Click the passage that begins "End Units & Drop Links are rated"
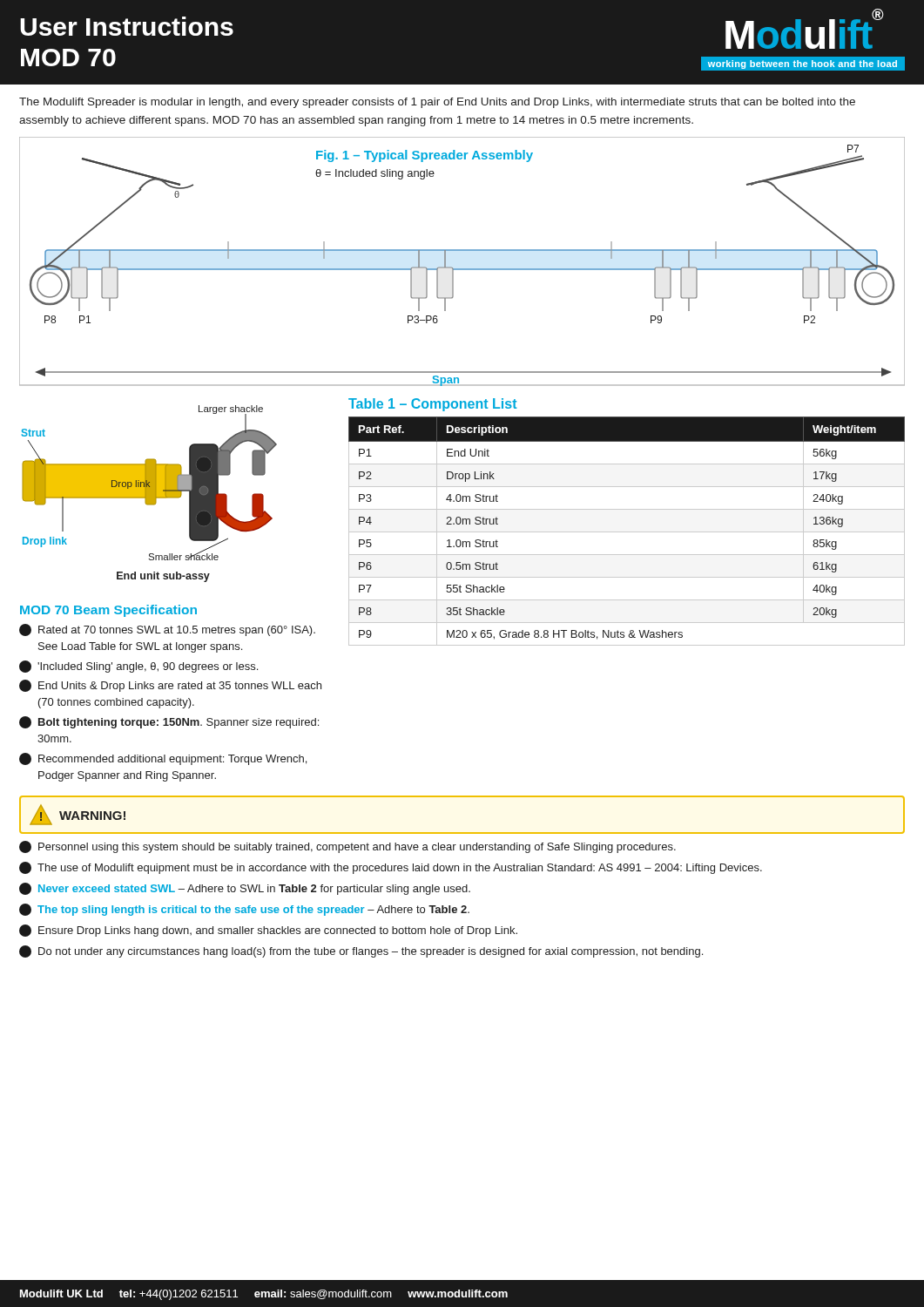Image resolution: width=924 pixels, height=1307 pixels. click(x=176, y=695)
